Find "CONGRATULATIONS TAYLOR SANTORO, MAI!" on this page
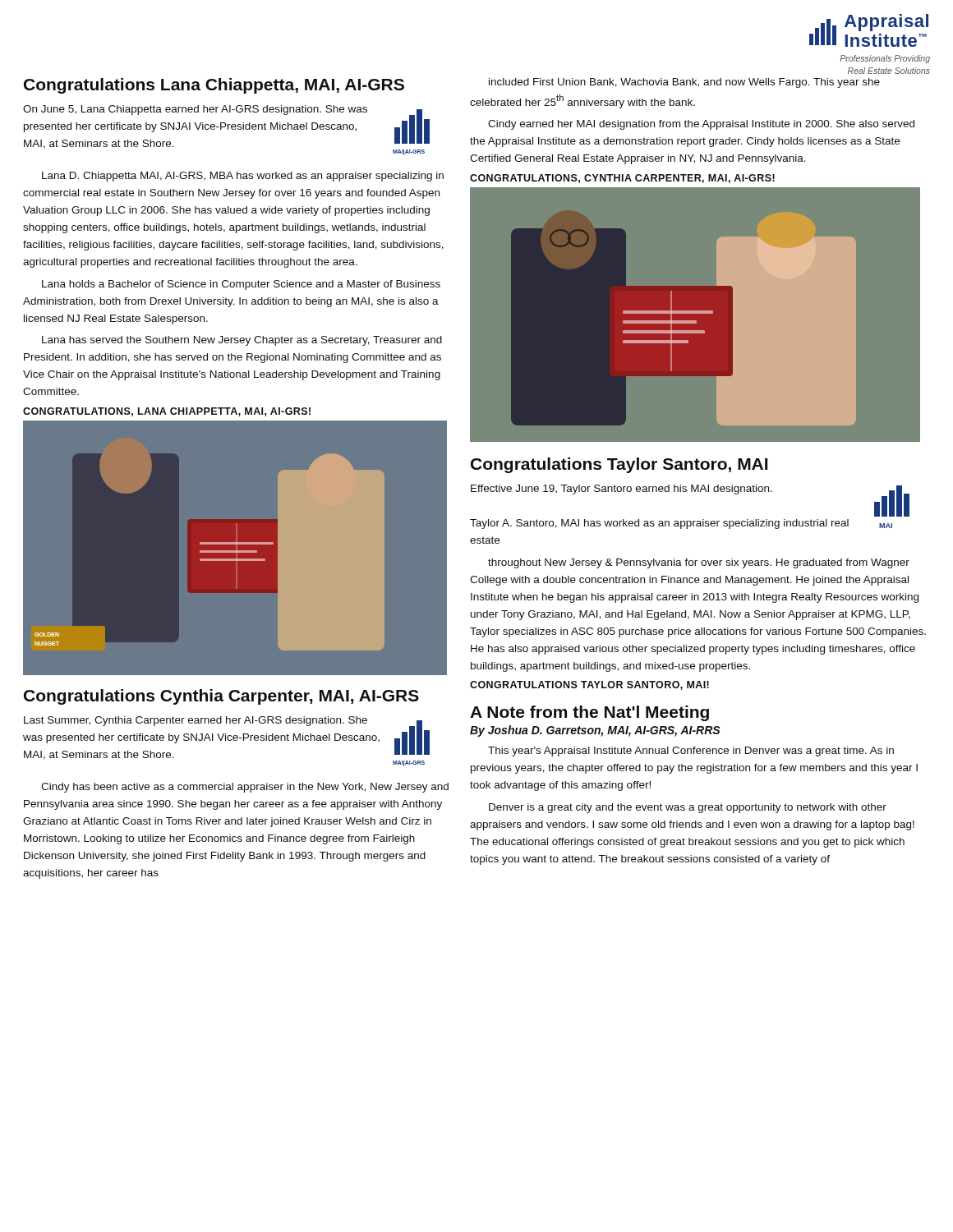The image size is (953, 1232). click(x=590, y=685)
